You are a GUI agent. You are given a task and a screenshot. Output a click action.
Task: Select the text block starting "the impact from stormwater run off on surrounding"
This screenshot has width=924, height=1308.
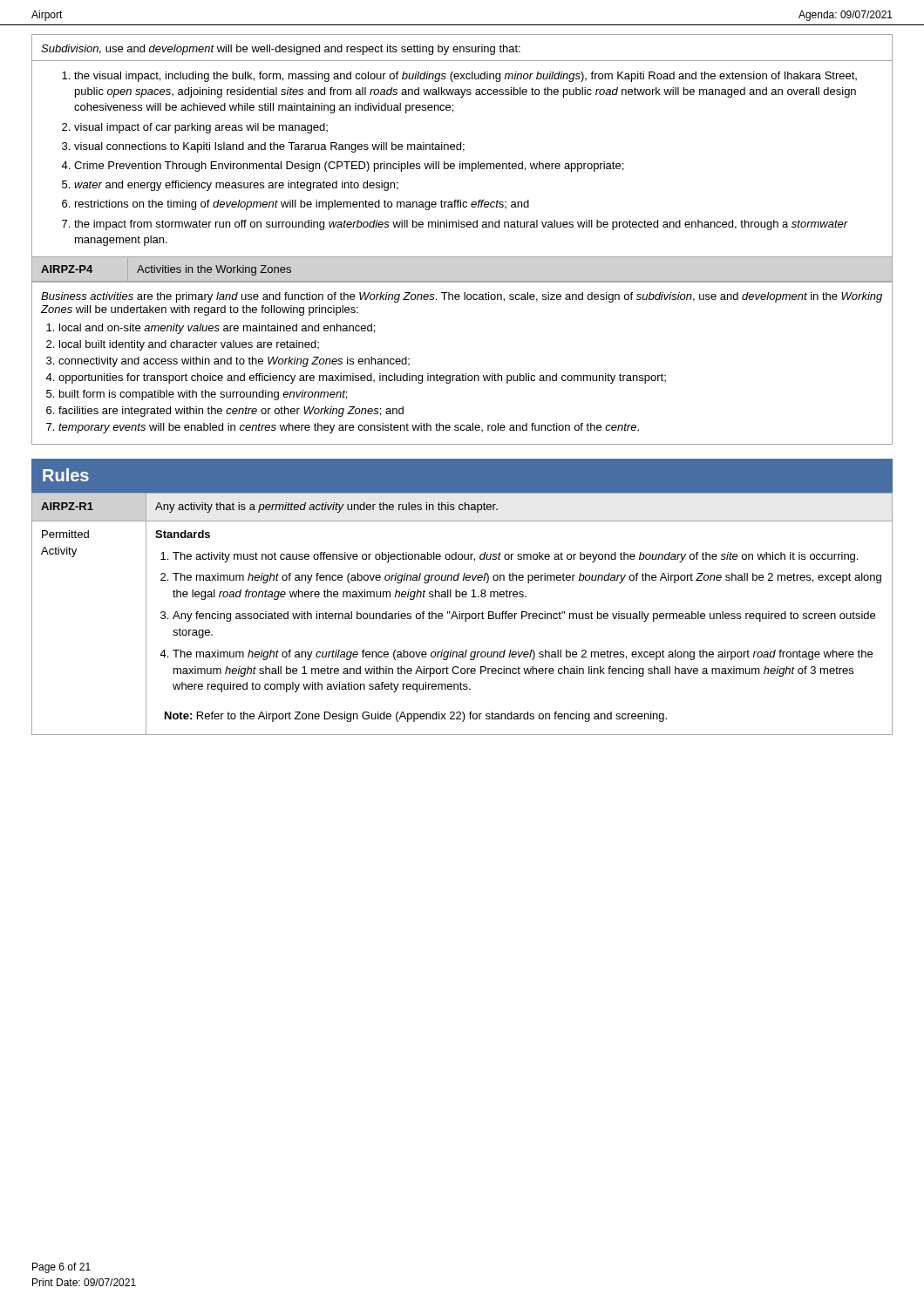461,231
